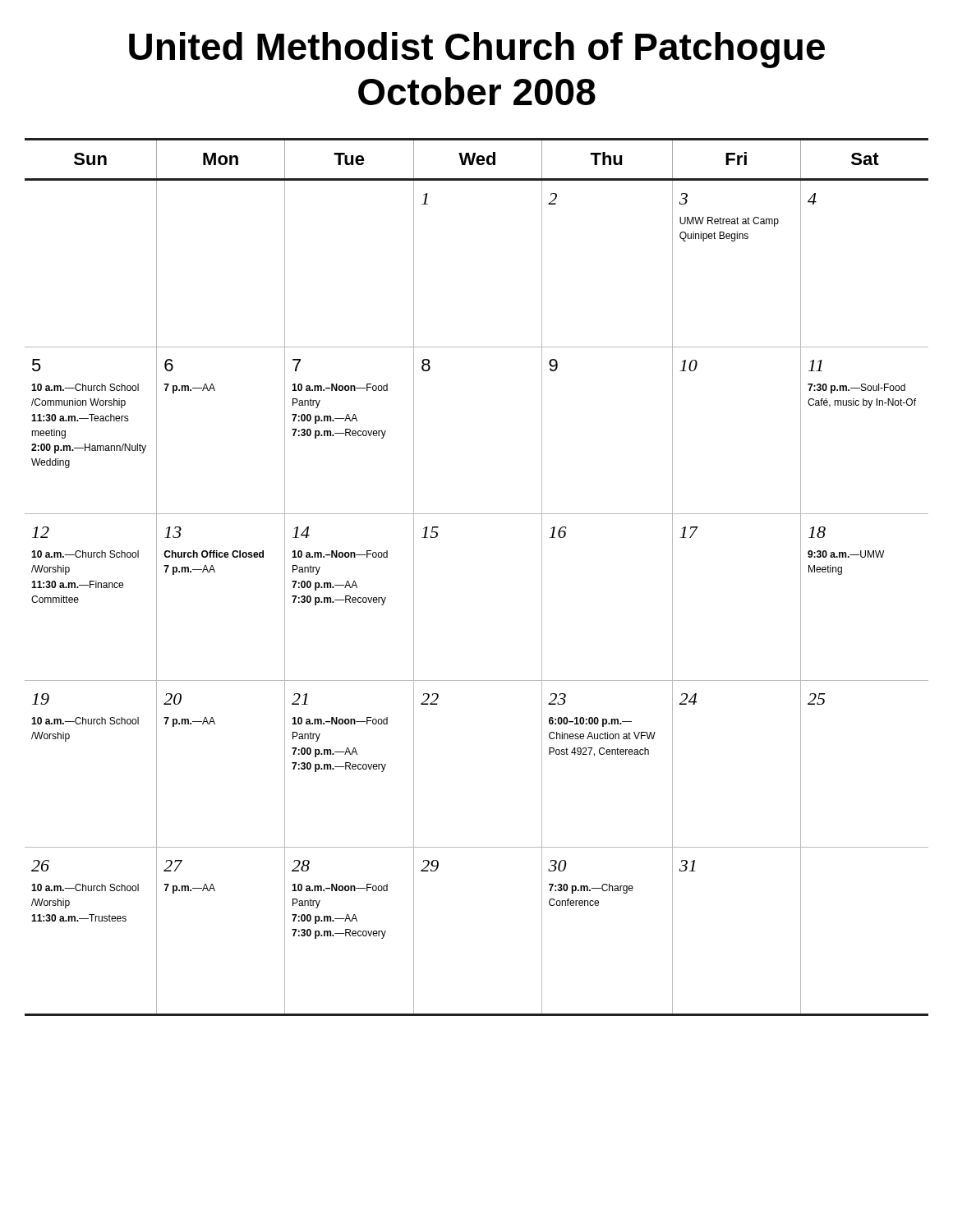Find the table that mentions "27 7 p.m. —AA"

(476, 577)
